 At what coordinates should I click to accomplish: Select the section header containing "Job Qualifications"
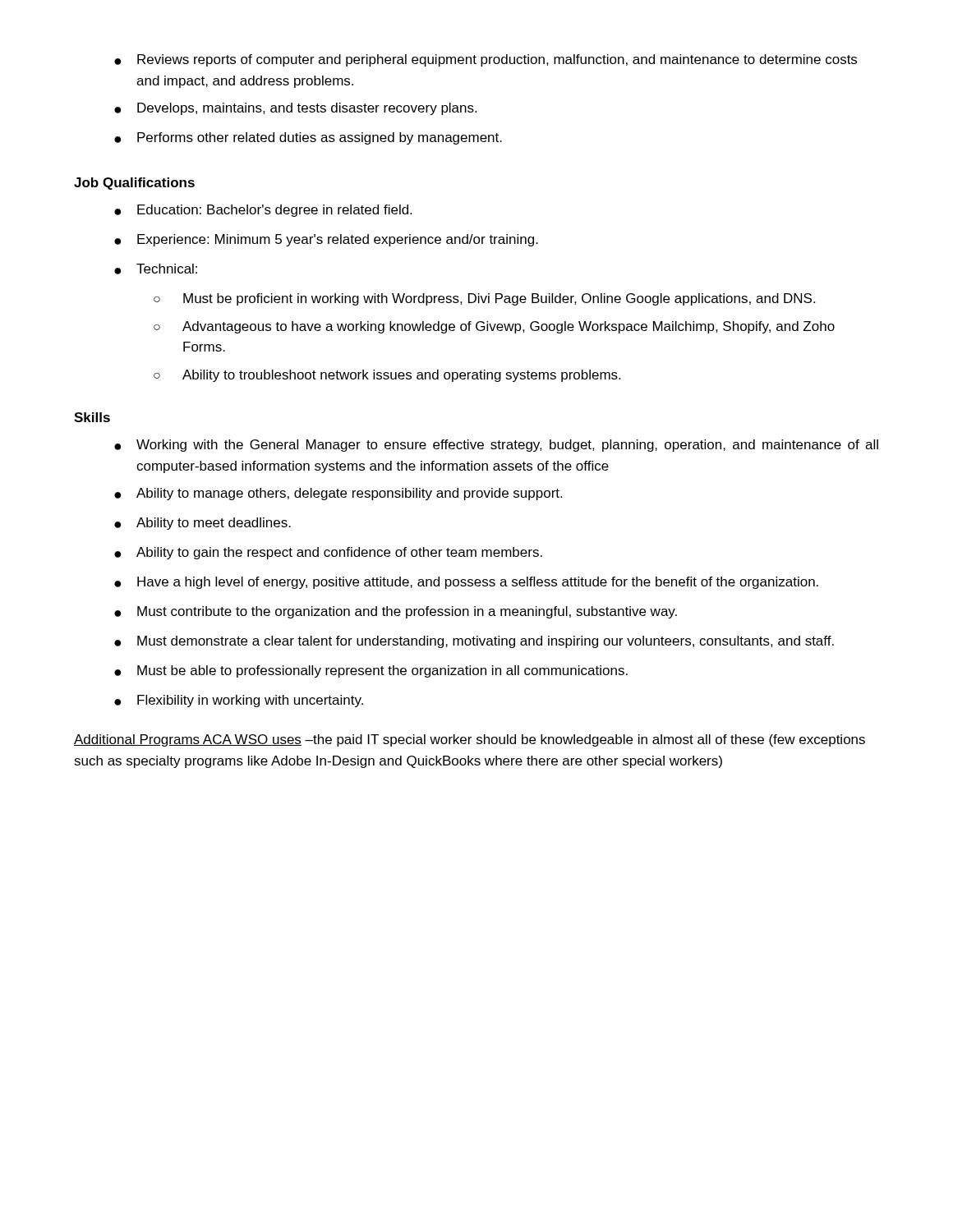pos(134,183)
